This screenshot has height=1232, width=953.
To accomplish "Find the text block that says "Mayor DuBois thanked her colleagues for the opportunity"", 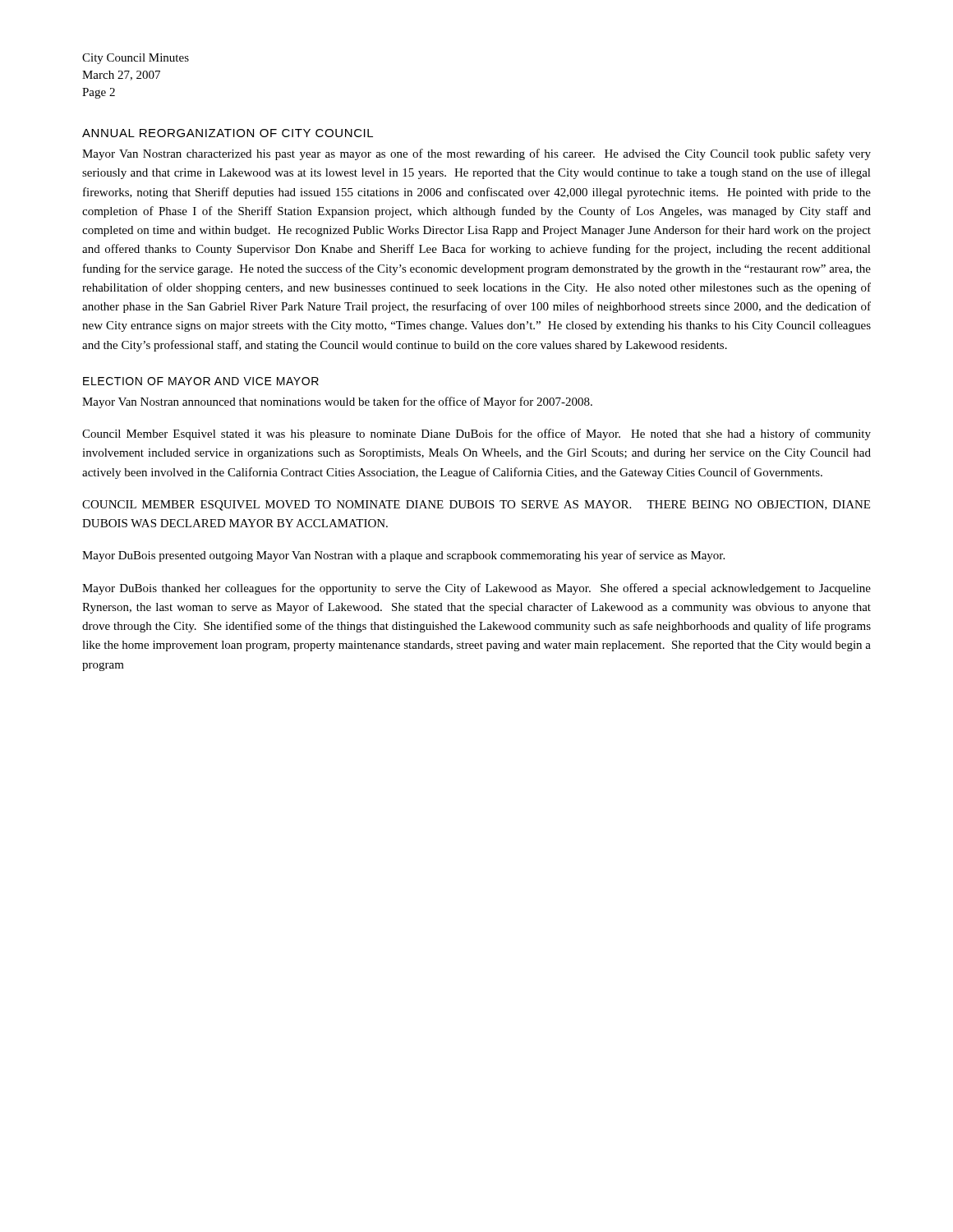I will click(x=476, y=626).
